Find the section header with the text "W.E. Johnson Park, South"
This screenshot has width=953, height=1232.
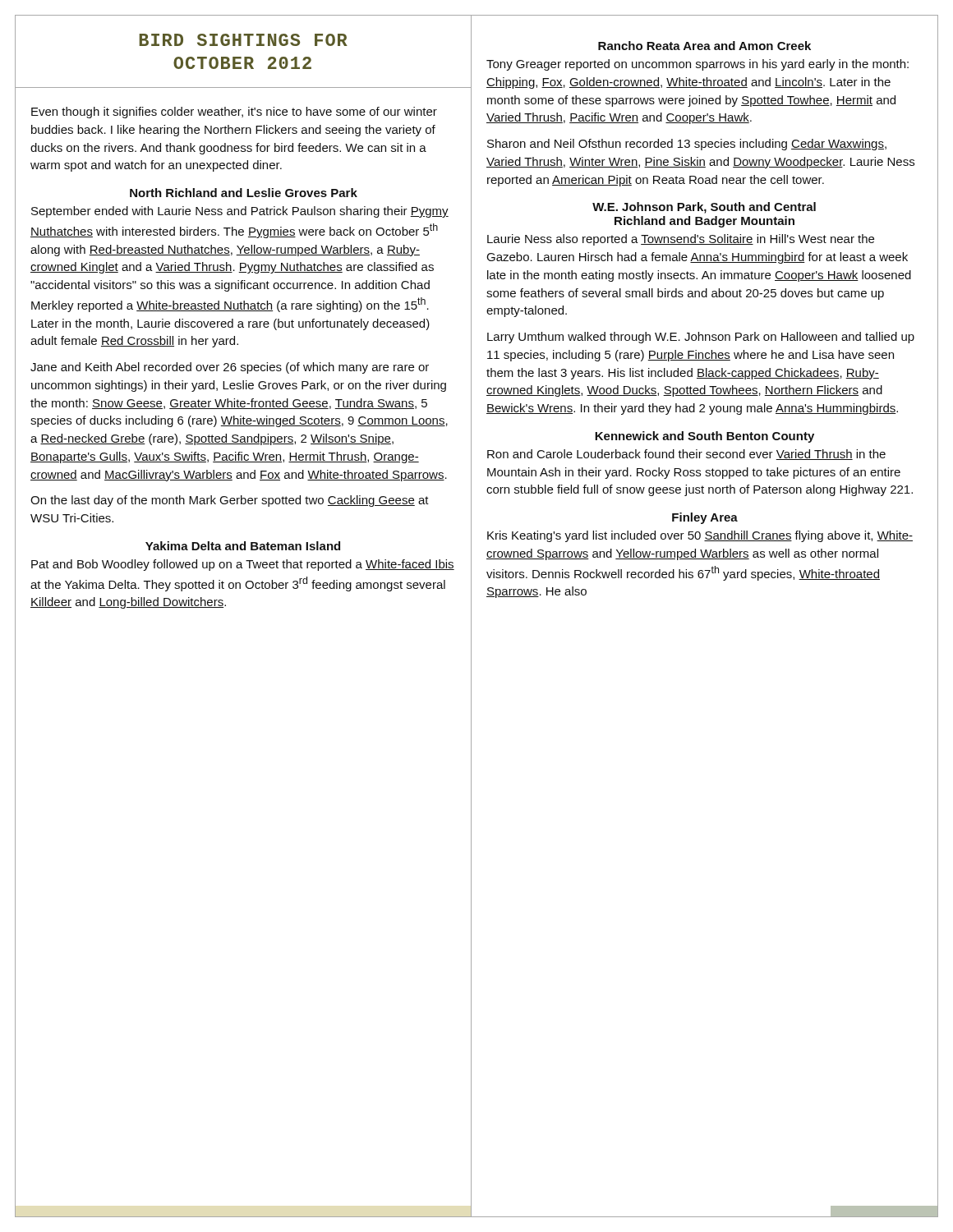705,214
